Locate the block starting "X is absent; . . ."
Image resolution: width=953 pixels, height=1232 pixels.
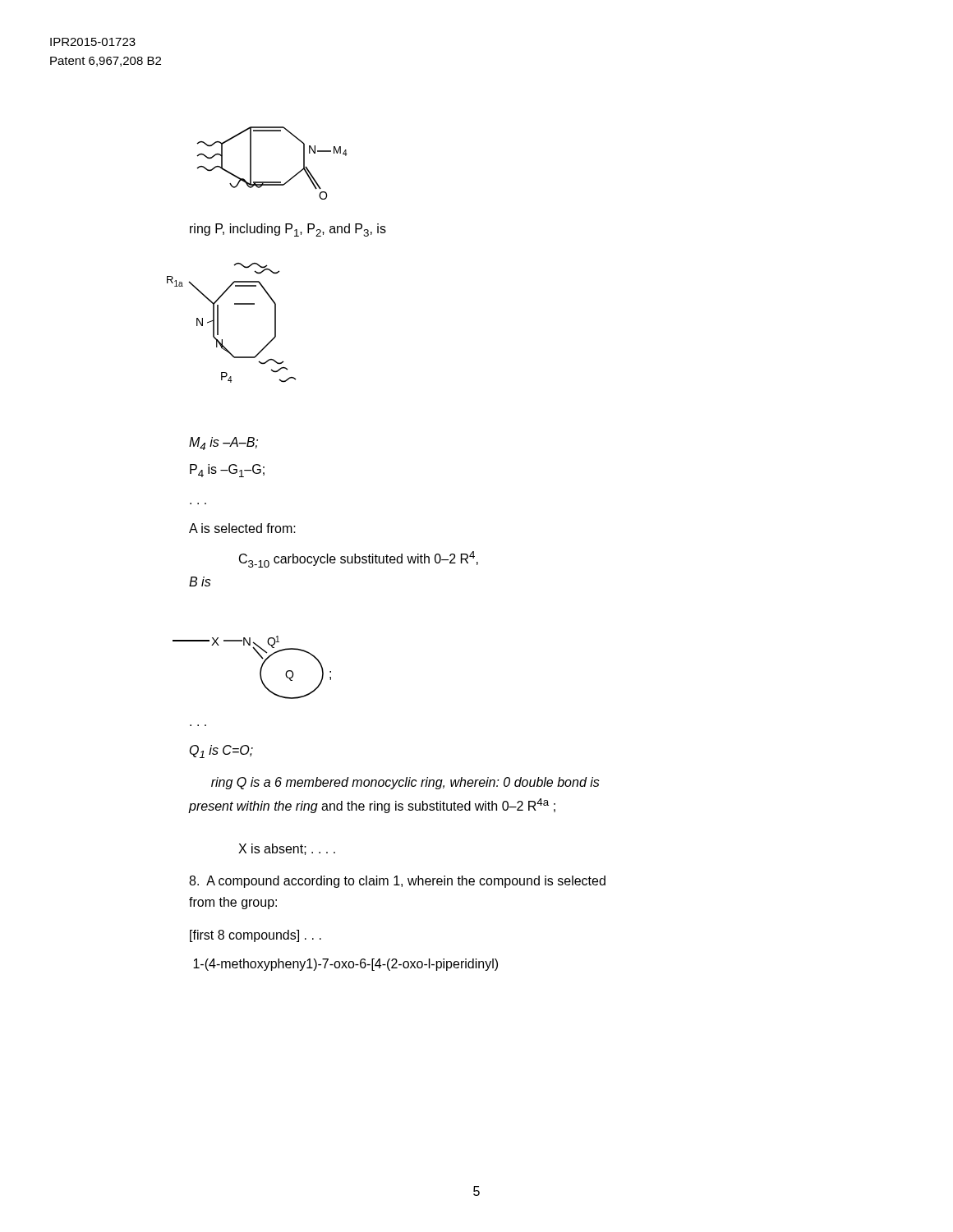coord(287,849)
